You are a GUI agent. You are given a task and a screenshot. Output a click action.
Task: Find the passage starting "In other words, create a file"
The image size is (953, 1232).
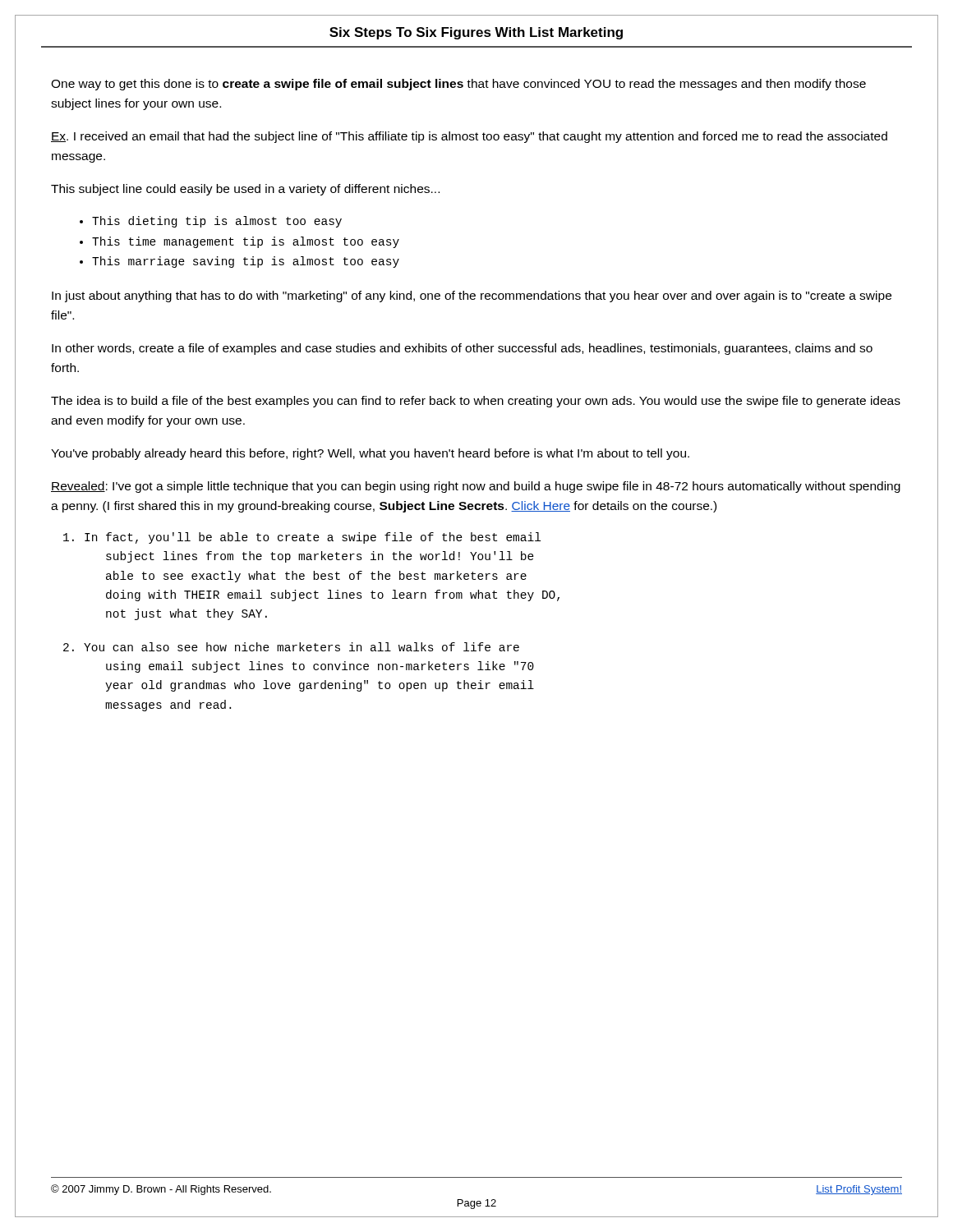[x=462, y=358]
